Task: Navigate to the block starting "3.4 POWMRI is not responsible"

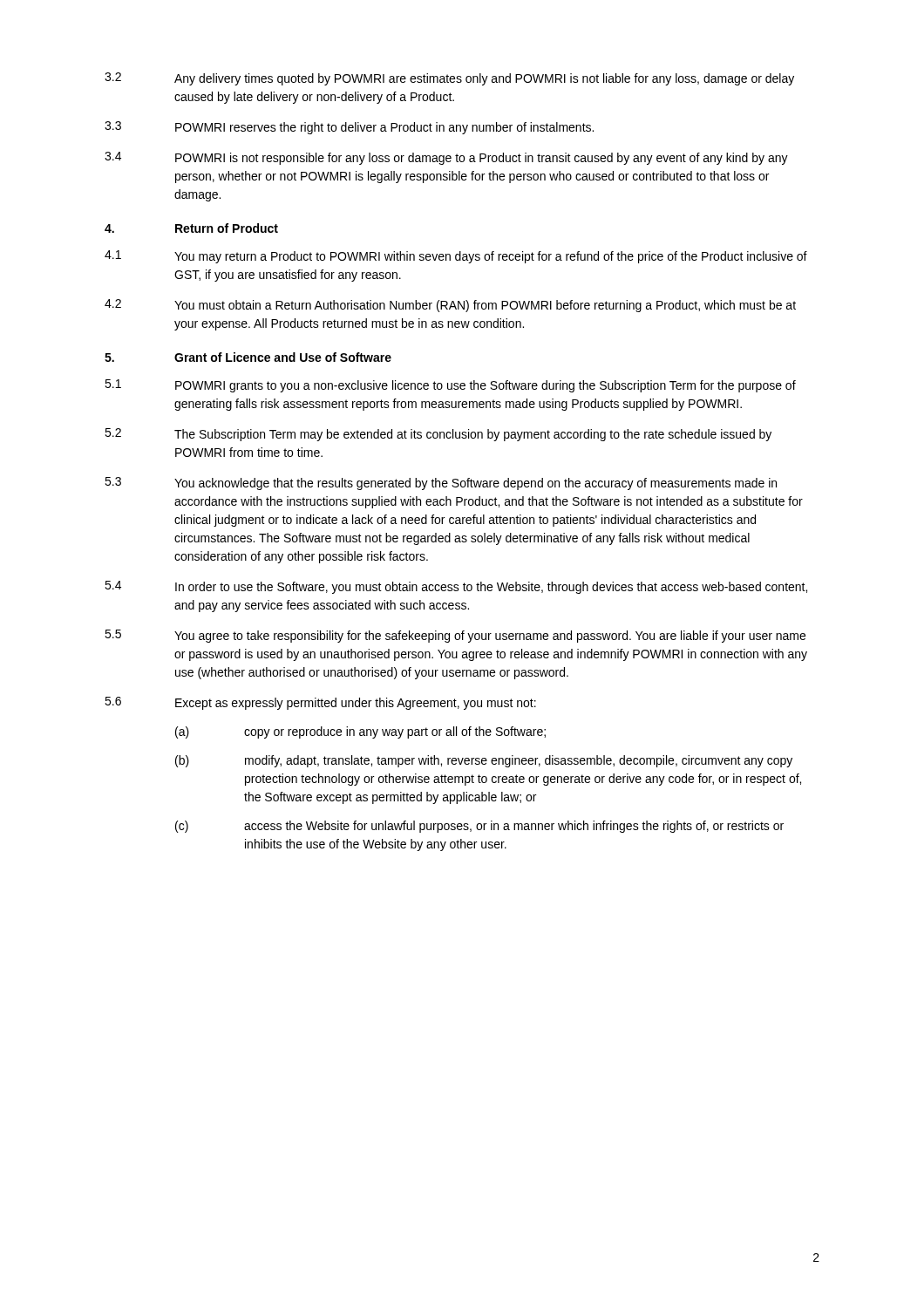Action: [x=462, y=177]
